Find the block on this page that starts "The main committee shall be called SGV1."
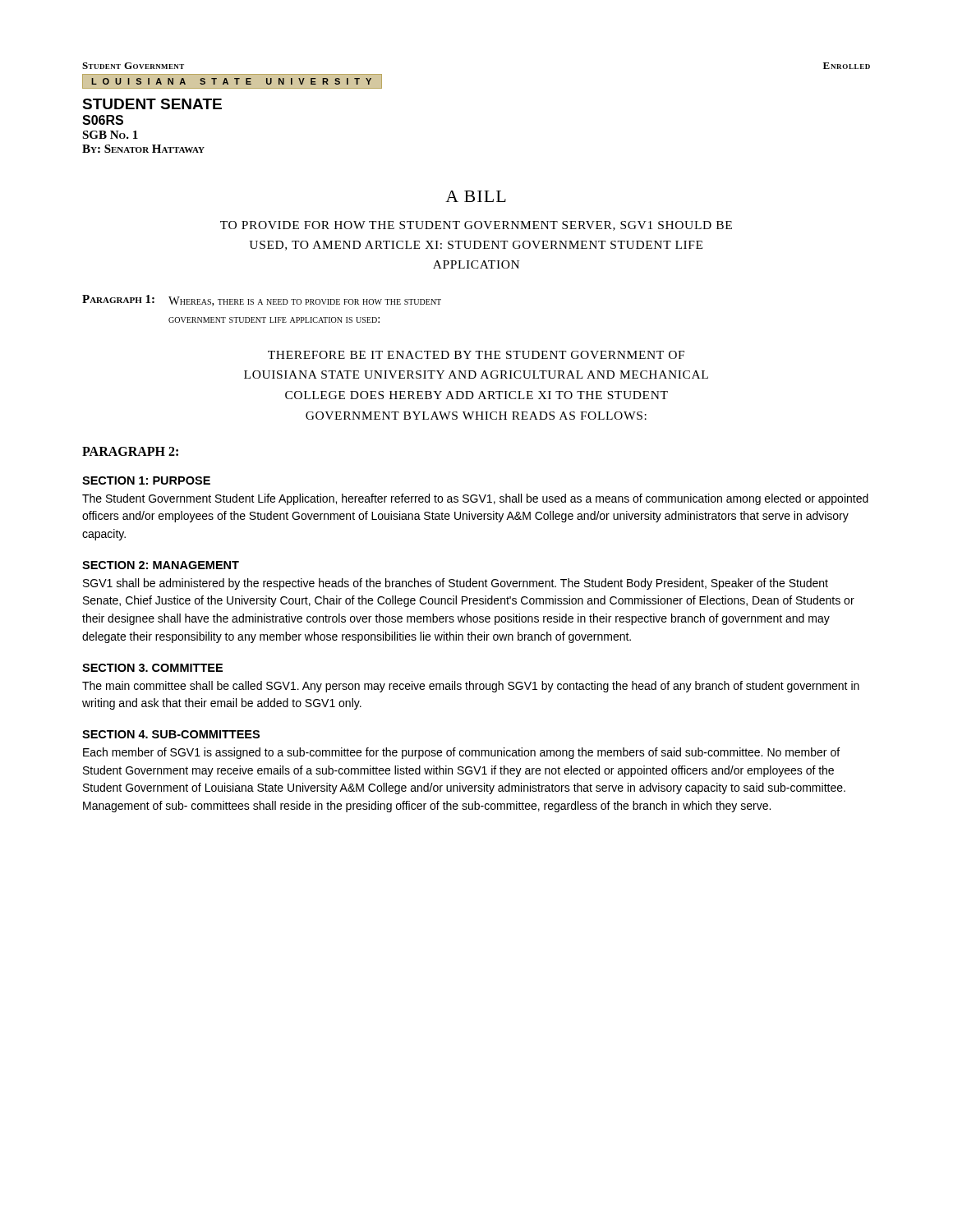The height and width of the screenshot is (1232, 953). pyautogui.click(x=471, y=694)
